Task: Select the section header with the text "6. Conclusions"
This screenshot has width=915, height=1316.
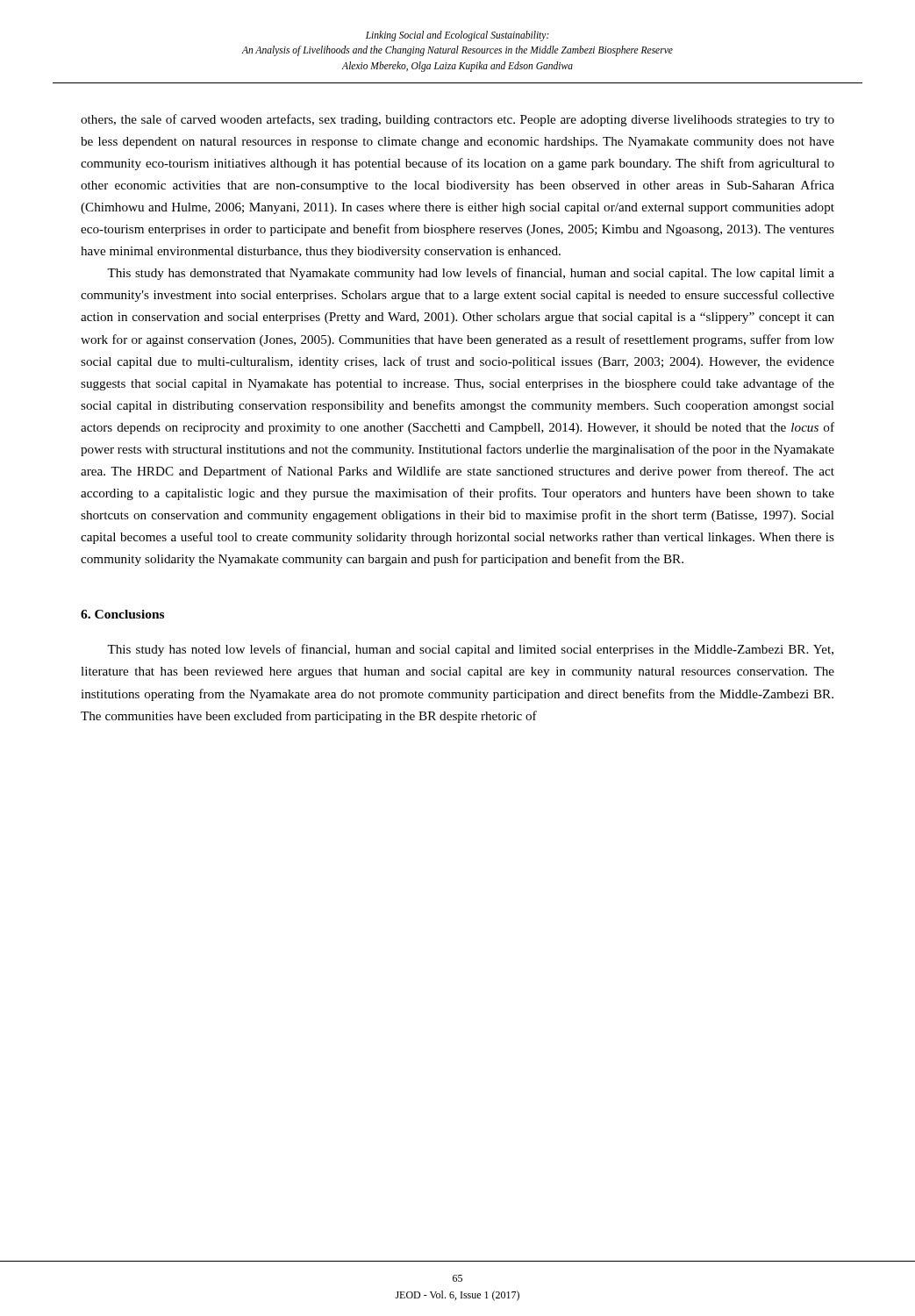Action: click(x=123, y=614)
